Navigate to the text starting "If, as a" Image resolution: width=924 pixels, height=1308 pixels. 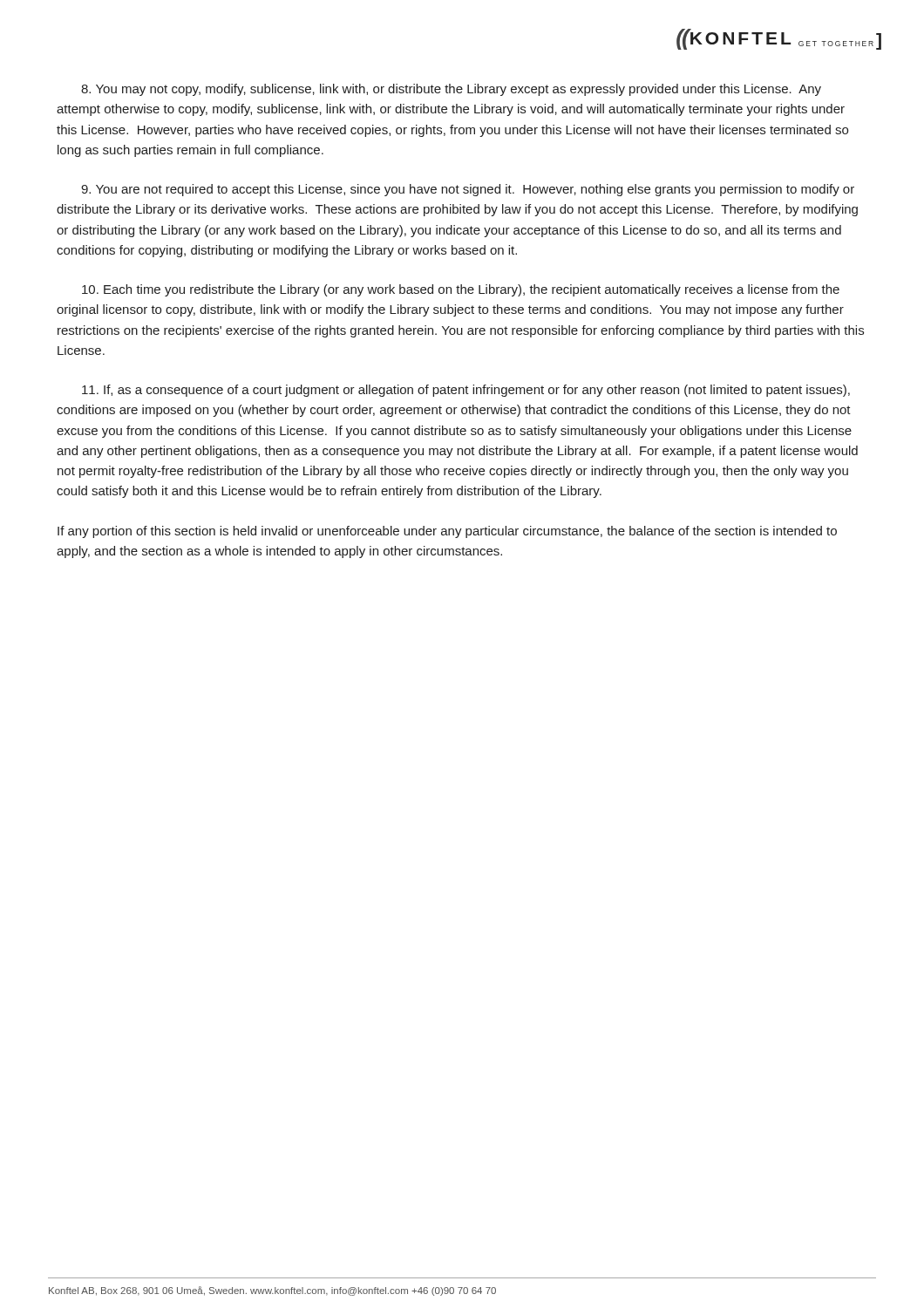(458, 440)
